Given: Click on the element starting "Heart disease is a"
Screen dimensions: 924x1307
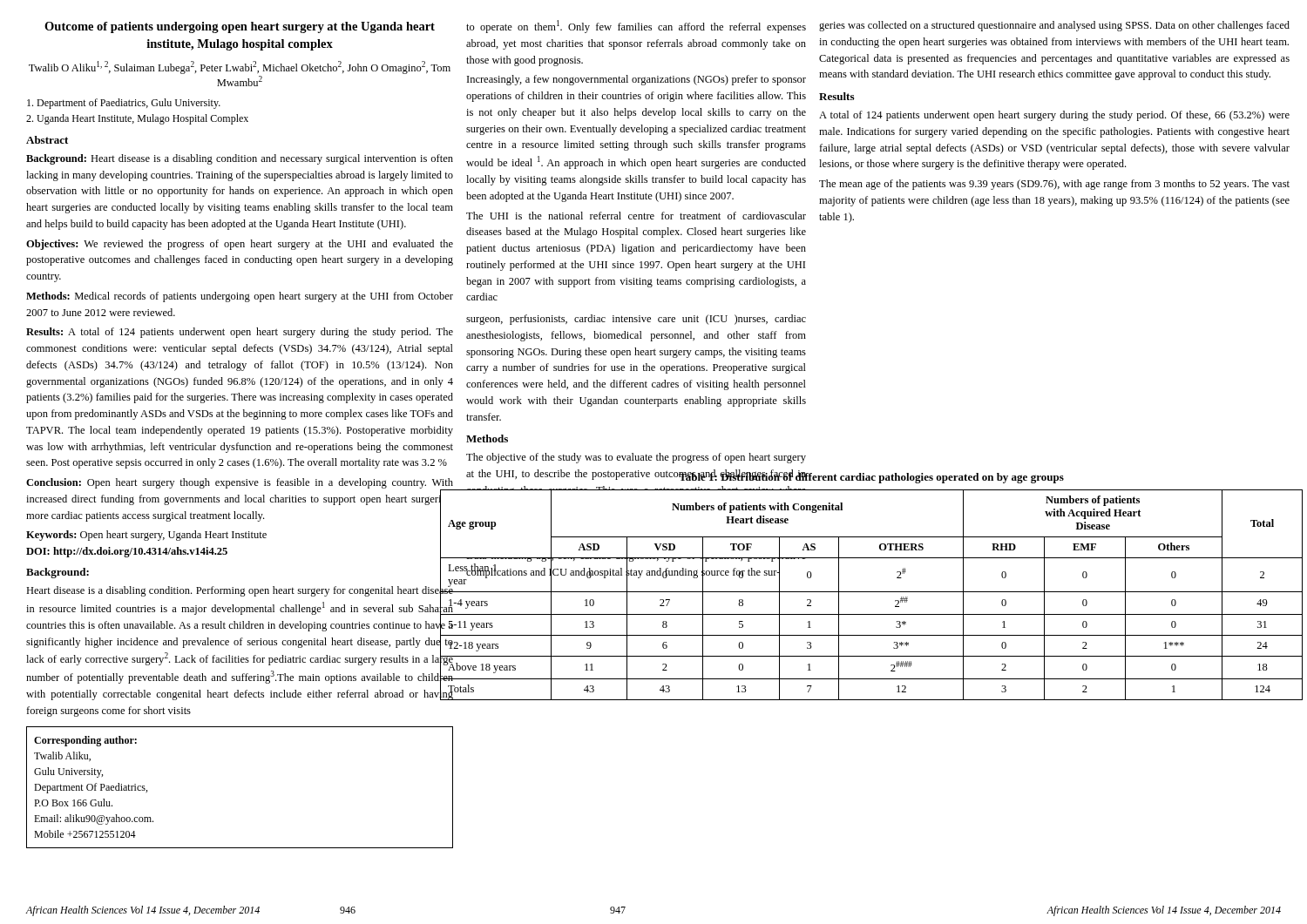Looking at the screenshot, I should pos(240,651).
